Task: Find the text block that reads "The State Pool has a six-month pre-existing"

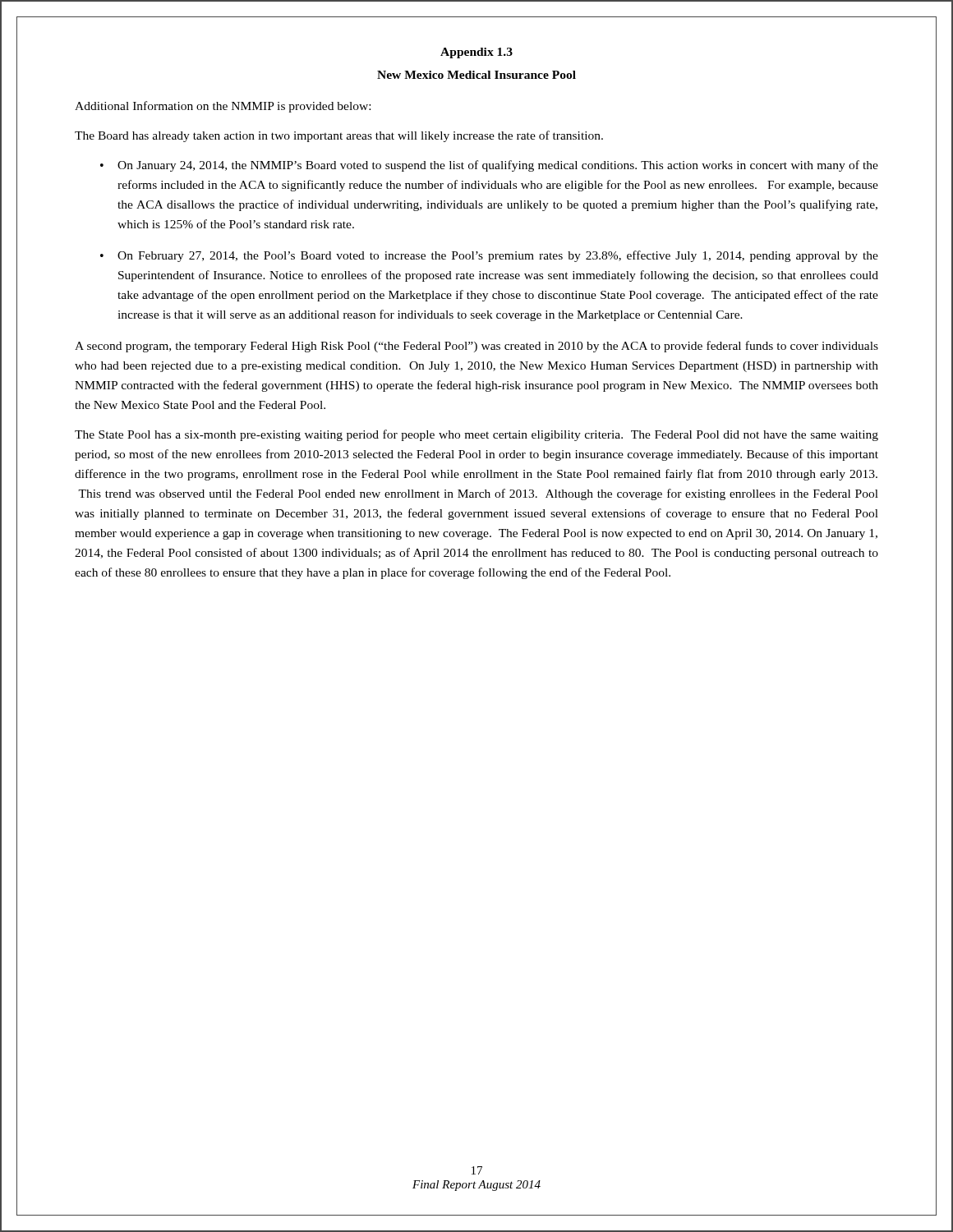Action: point(476,503)
